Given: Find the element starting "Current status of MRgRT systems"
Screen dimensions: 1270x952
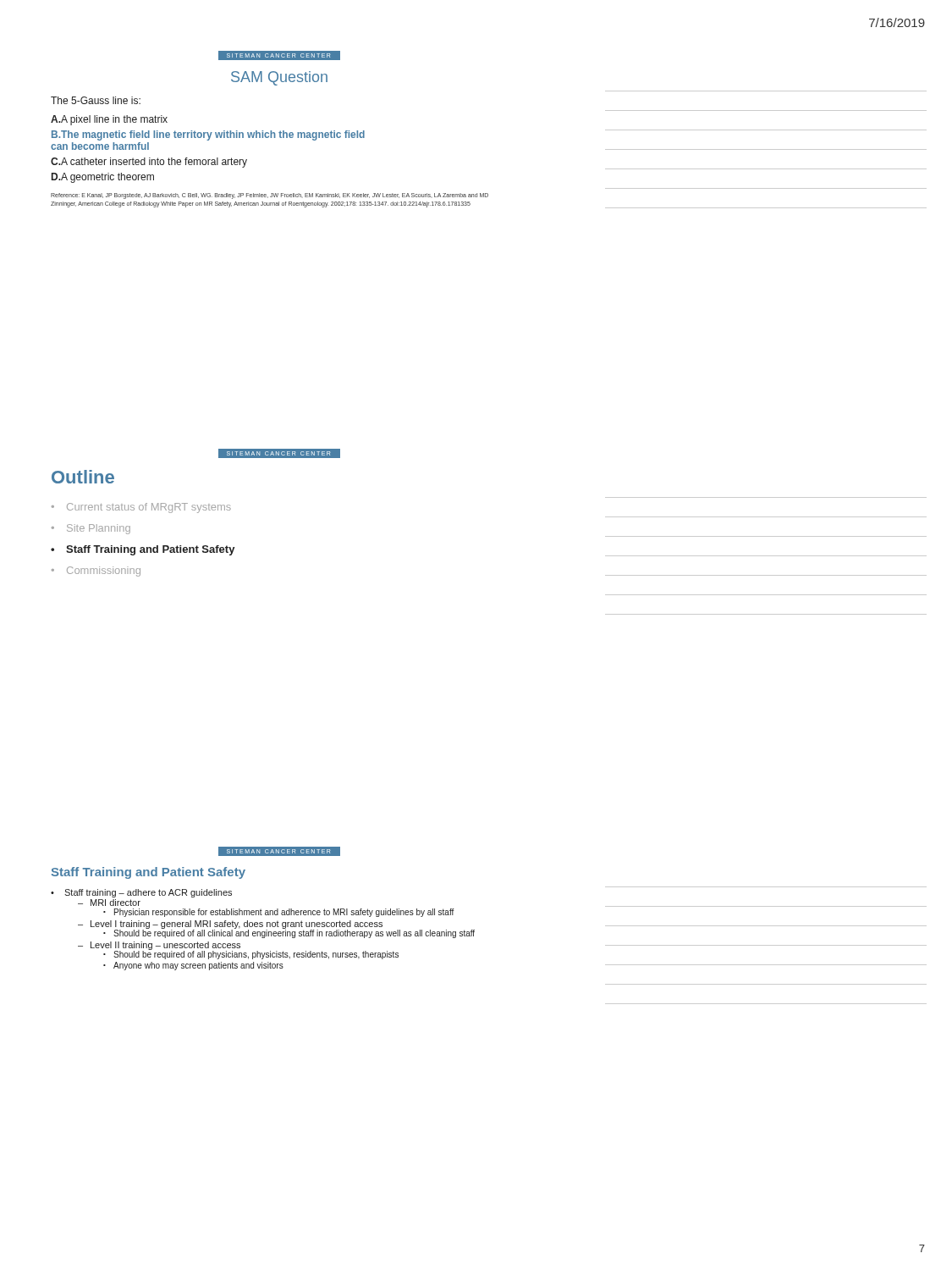Looking at the screenshot, I should 149,507.
